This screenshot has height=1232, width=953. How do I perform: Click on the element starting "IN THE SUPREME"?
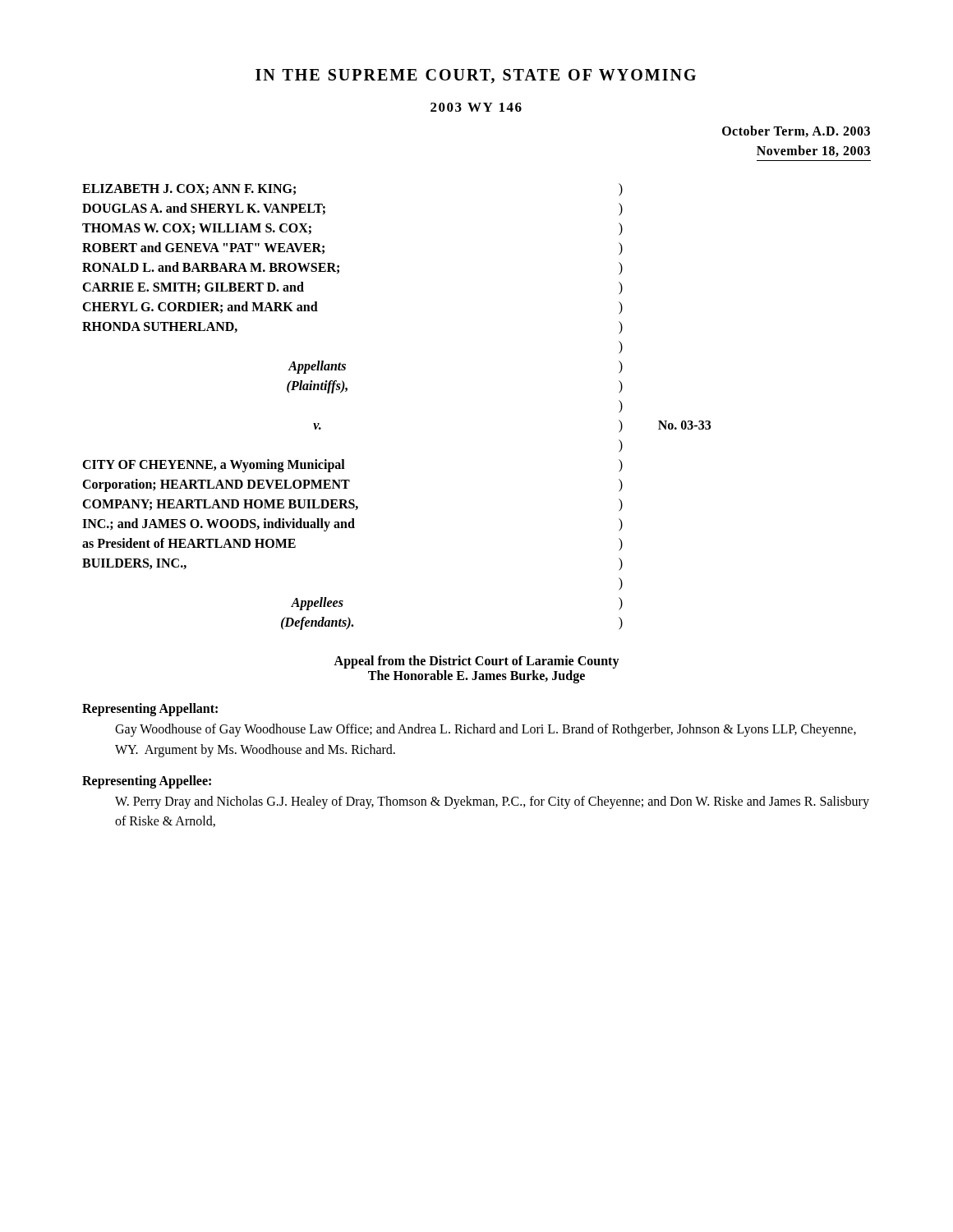click(x=476, y=75)
